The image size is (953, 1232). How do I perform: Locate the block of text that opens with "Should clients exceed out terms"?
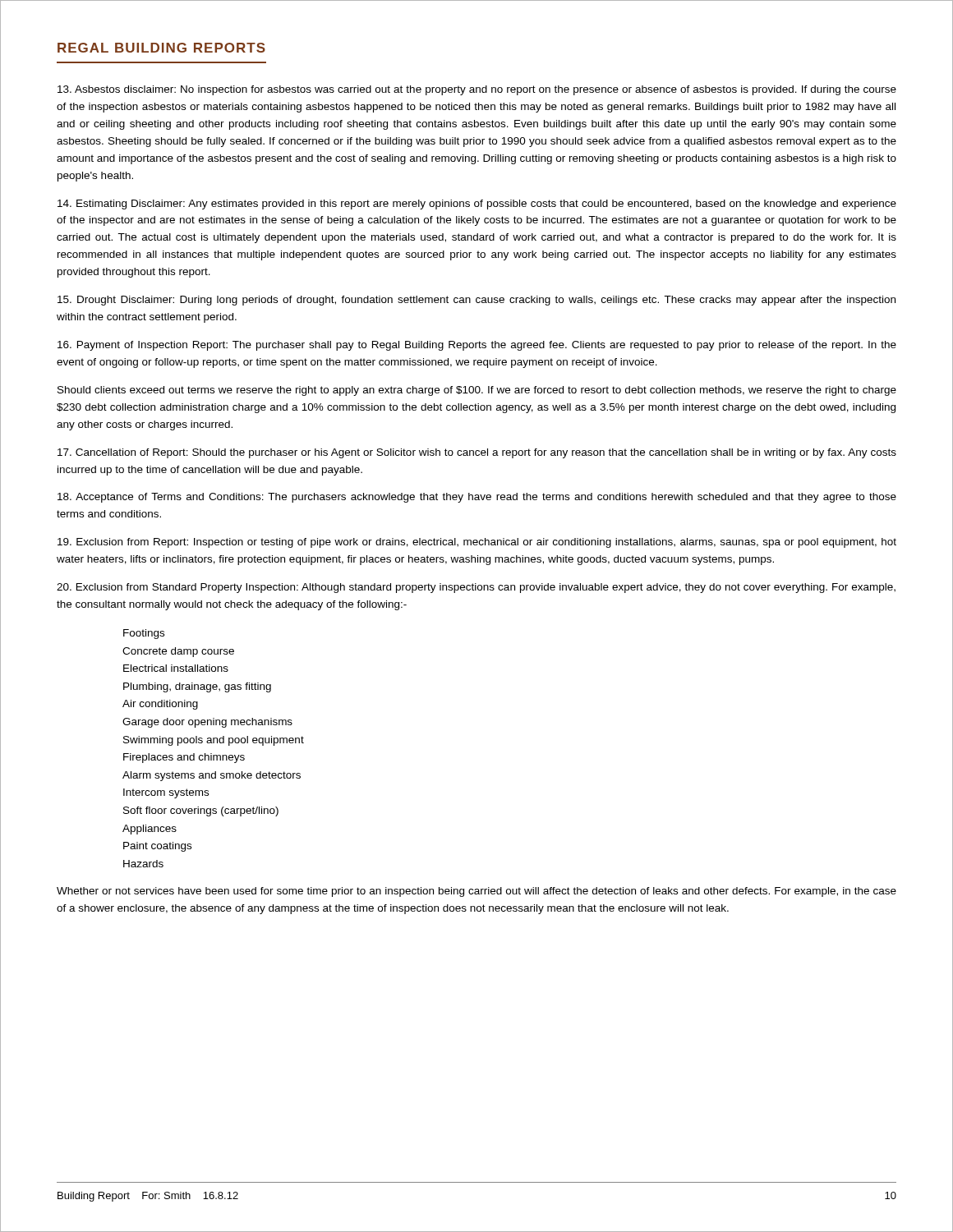[476, 407]
